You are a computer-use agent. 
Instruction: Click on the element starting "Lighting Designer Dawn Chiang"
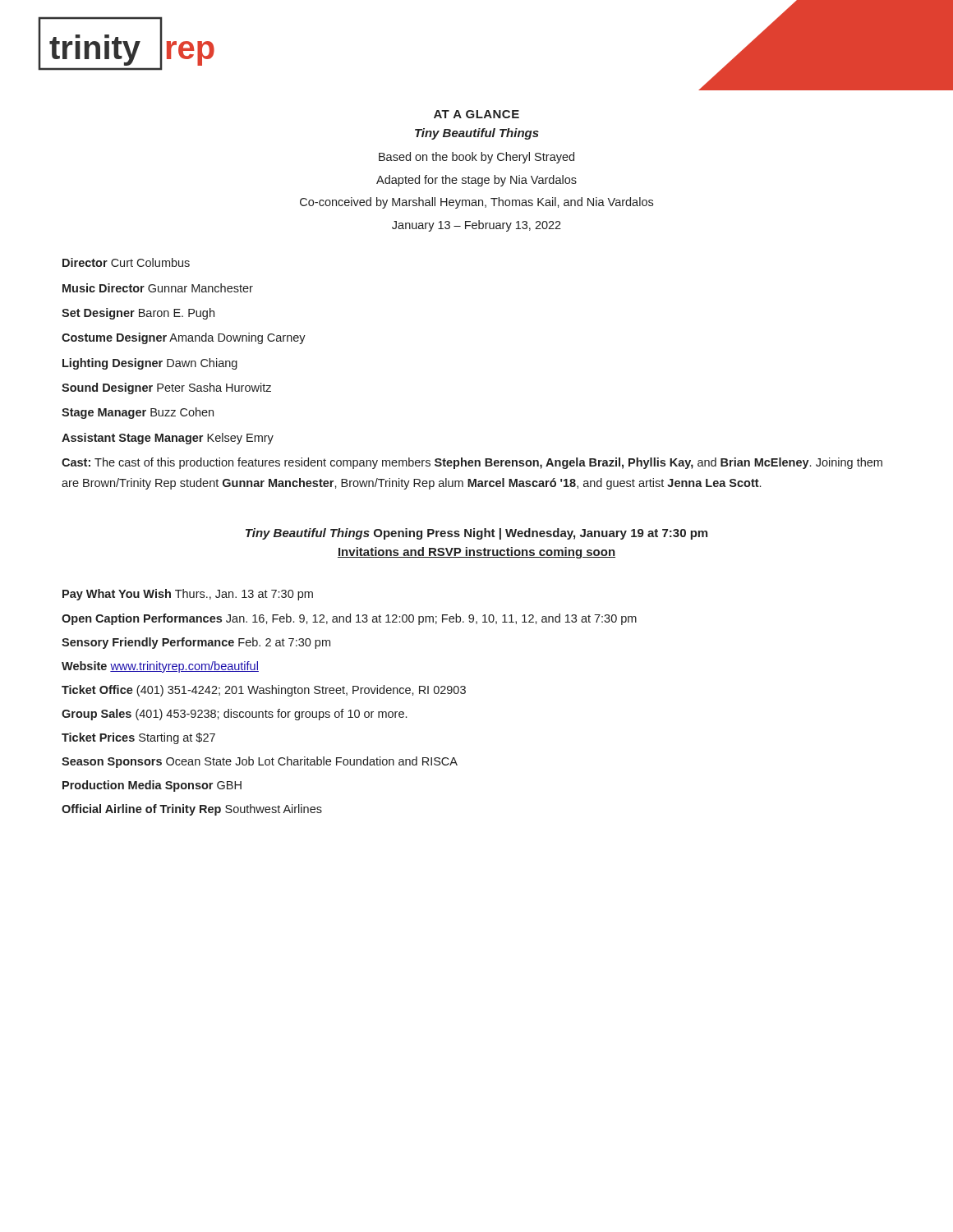[x=150, y=363]
